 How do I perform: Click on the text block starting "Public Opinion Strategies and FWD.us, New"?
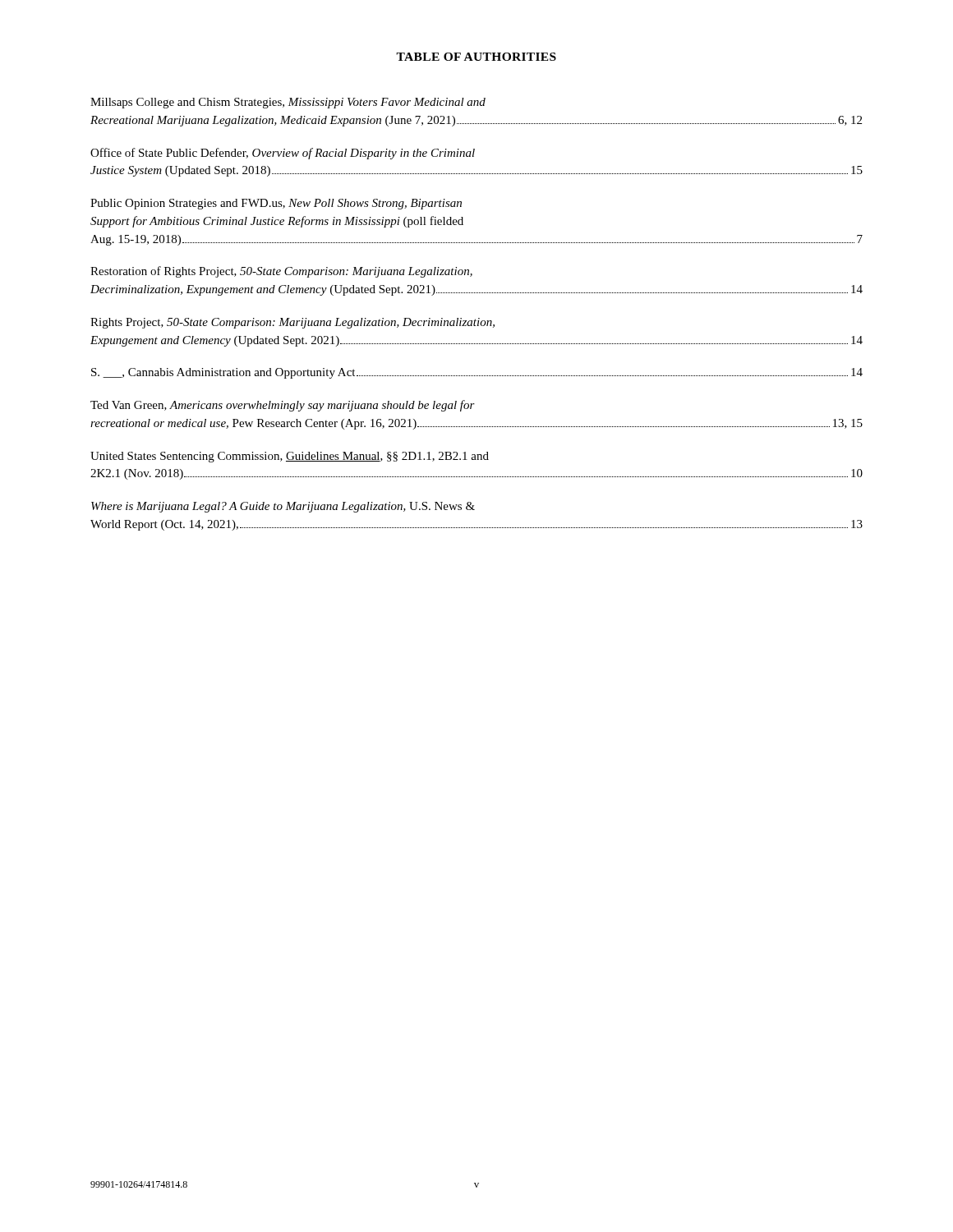tap(276, 204)
